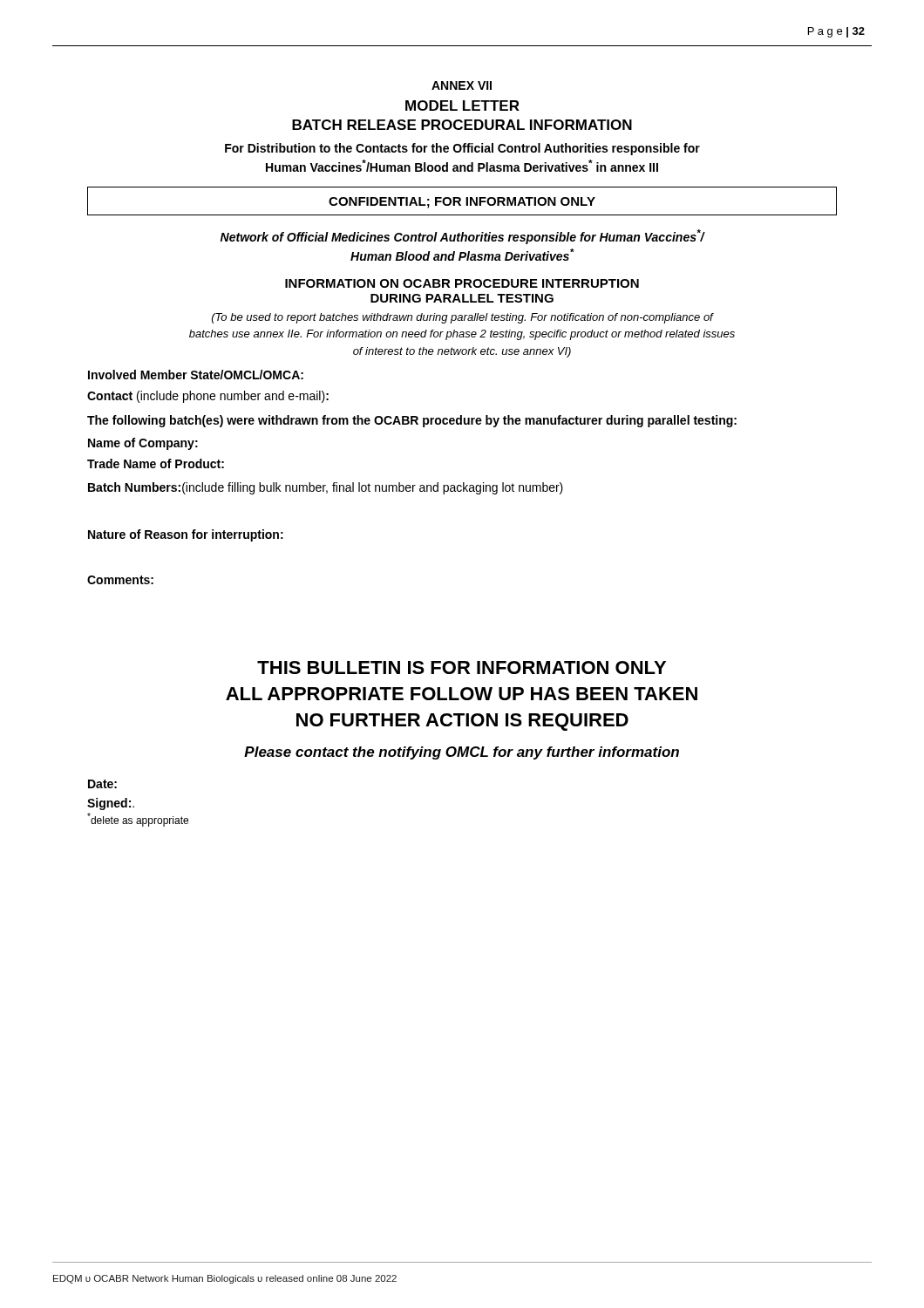Navigate to the block starting "MODEL LETTER BATCH"

pos(462,136)
